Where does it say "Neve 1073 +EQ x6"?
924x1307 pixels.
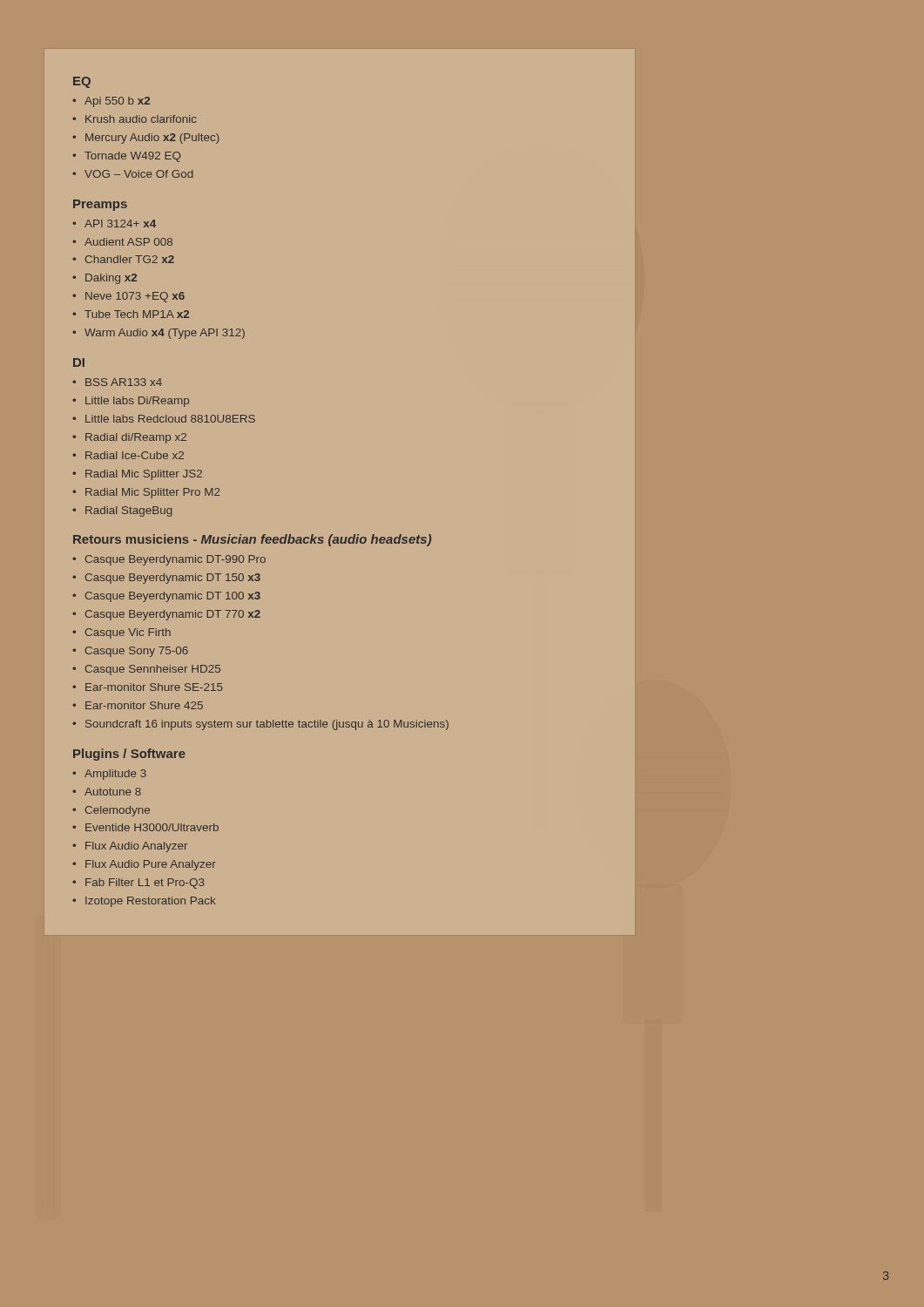(135, 296)
